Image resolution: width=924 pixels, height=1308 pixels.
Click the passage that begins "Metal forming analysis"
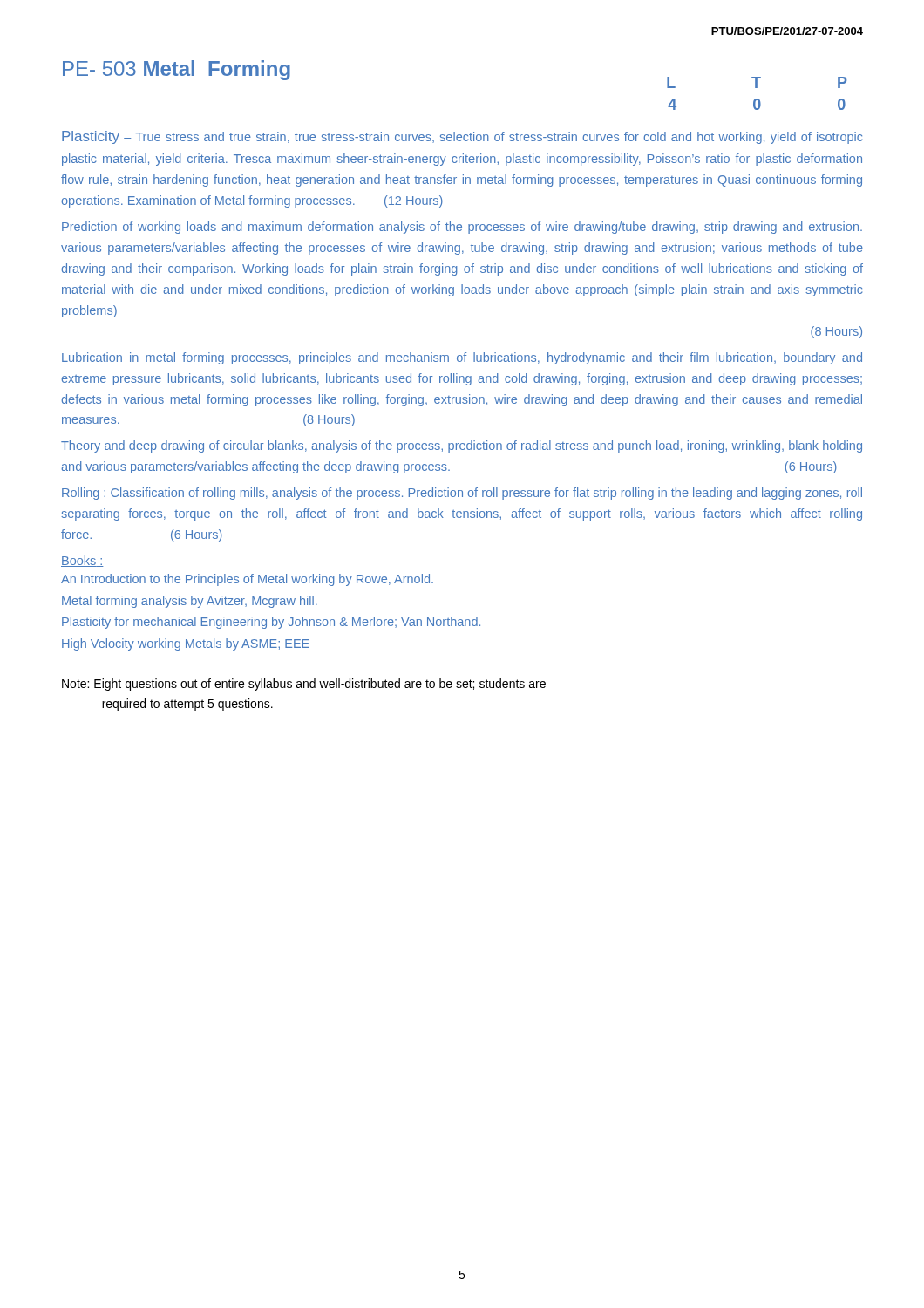click(189, 601)
